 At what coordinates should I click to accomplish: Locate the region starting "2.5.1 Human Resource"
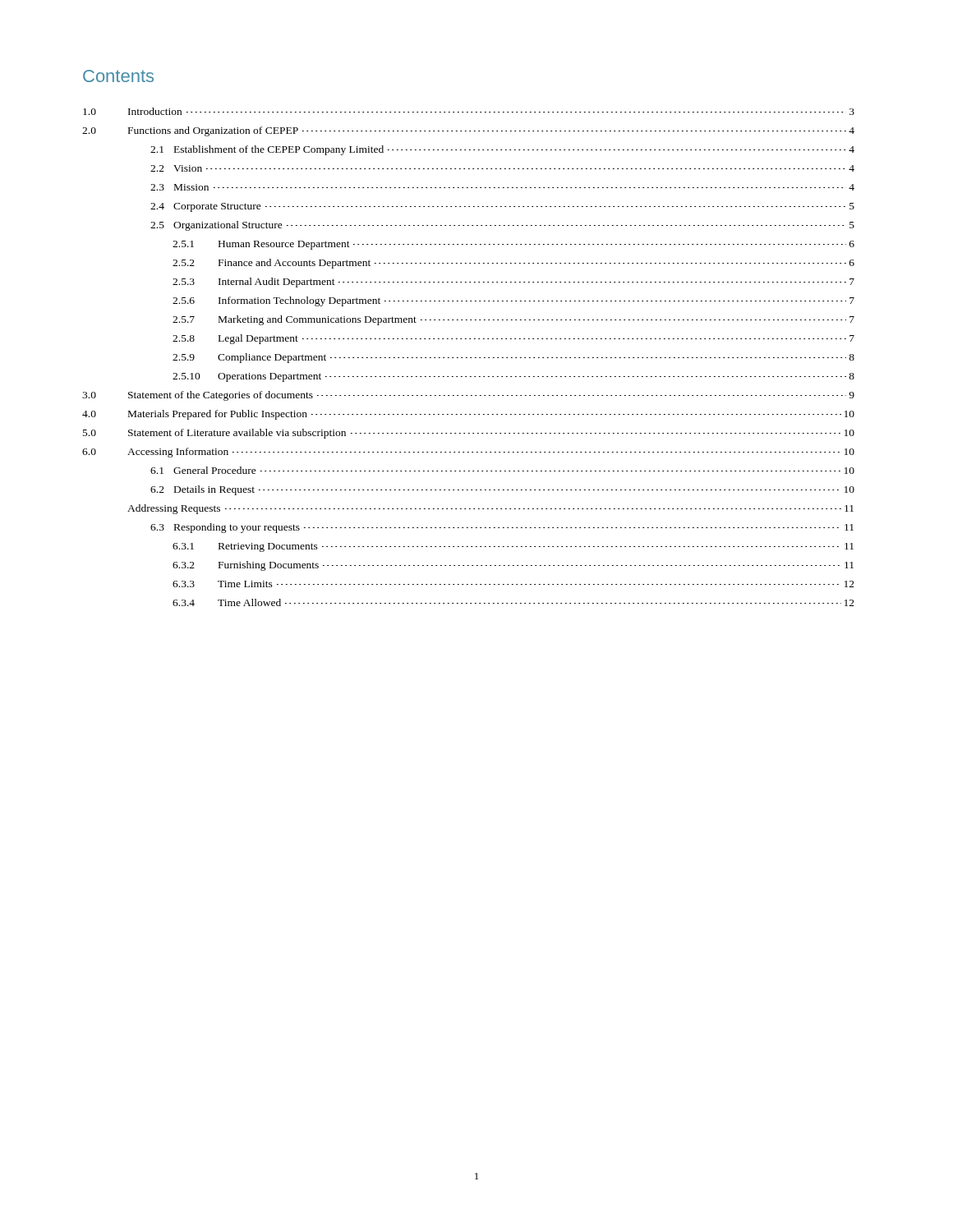[468, 244]
